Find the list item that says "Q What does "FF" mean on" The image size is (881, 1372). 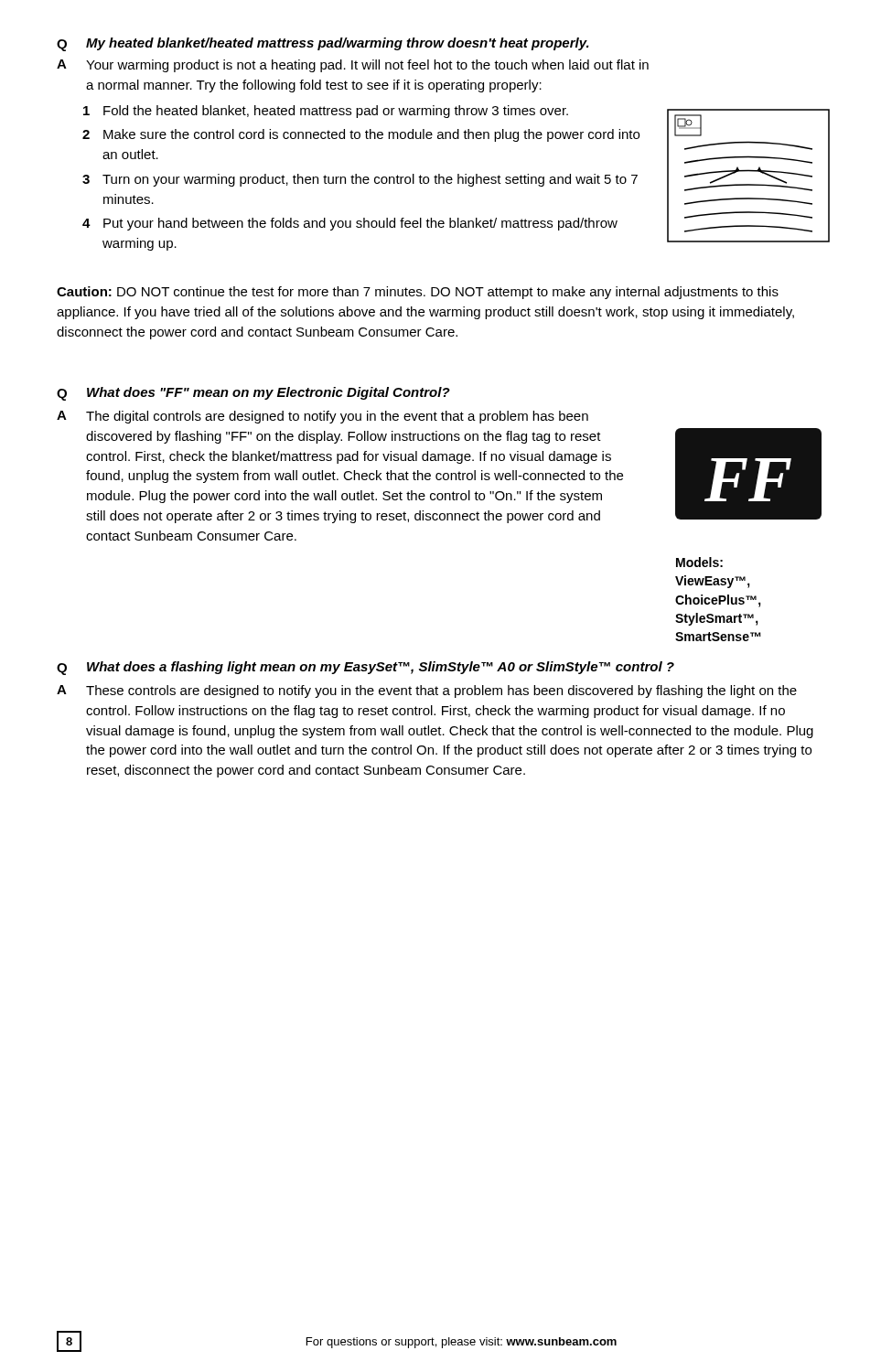[x=253, y=392]
